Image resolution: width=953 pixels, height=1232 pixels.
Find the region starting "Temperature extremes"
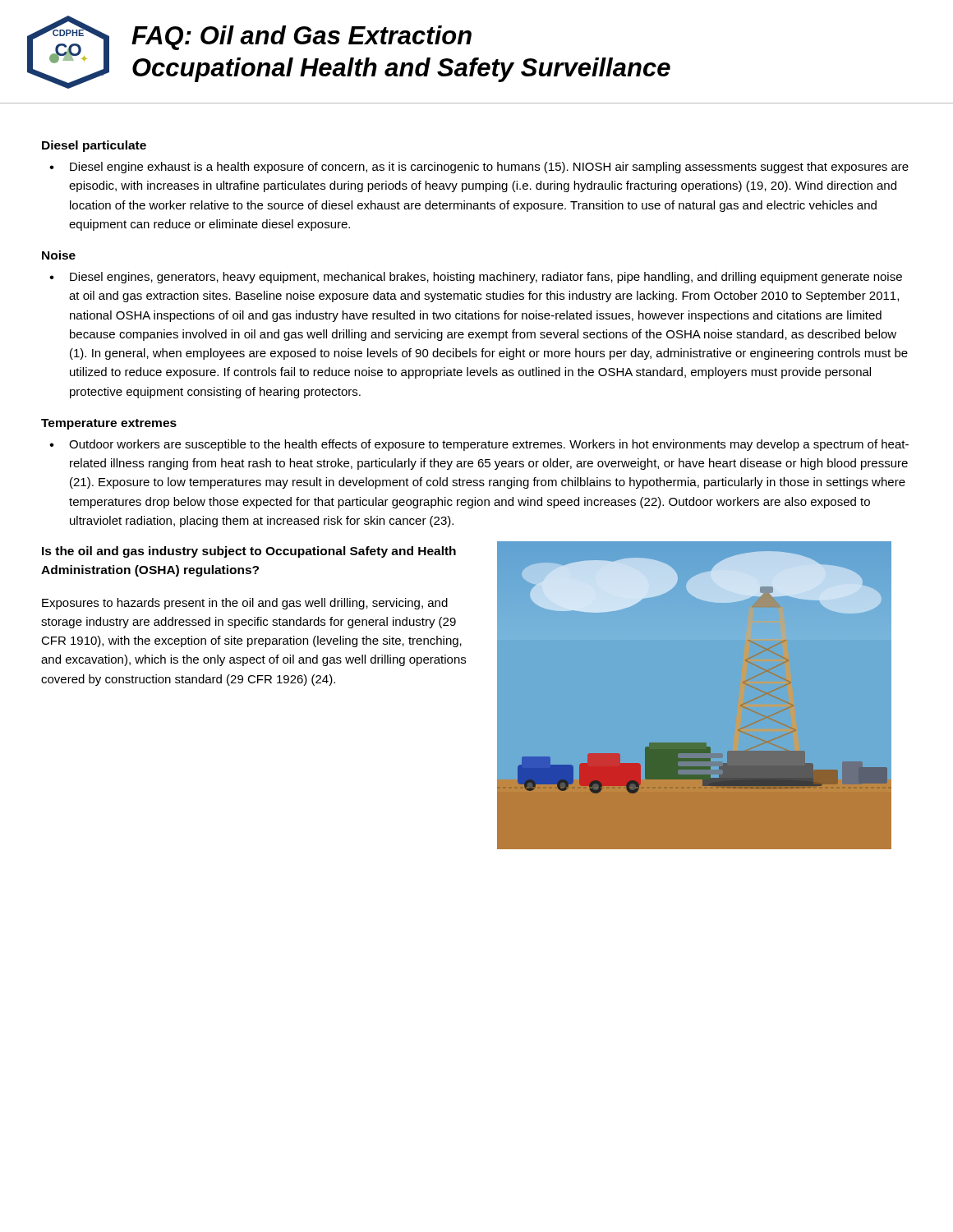tap(109, 422)
